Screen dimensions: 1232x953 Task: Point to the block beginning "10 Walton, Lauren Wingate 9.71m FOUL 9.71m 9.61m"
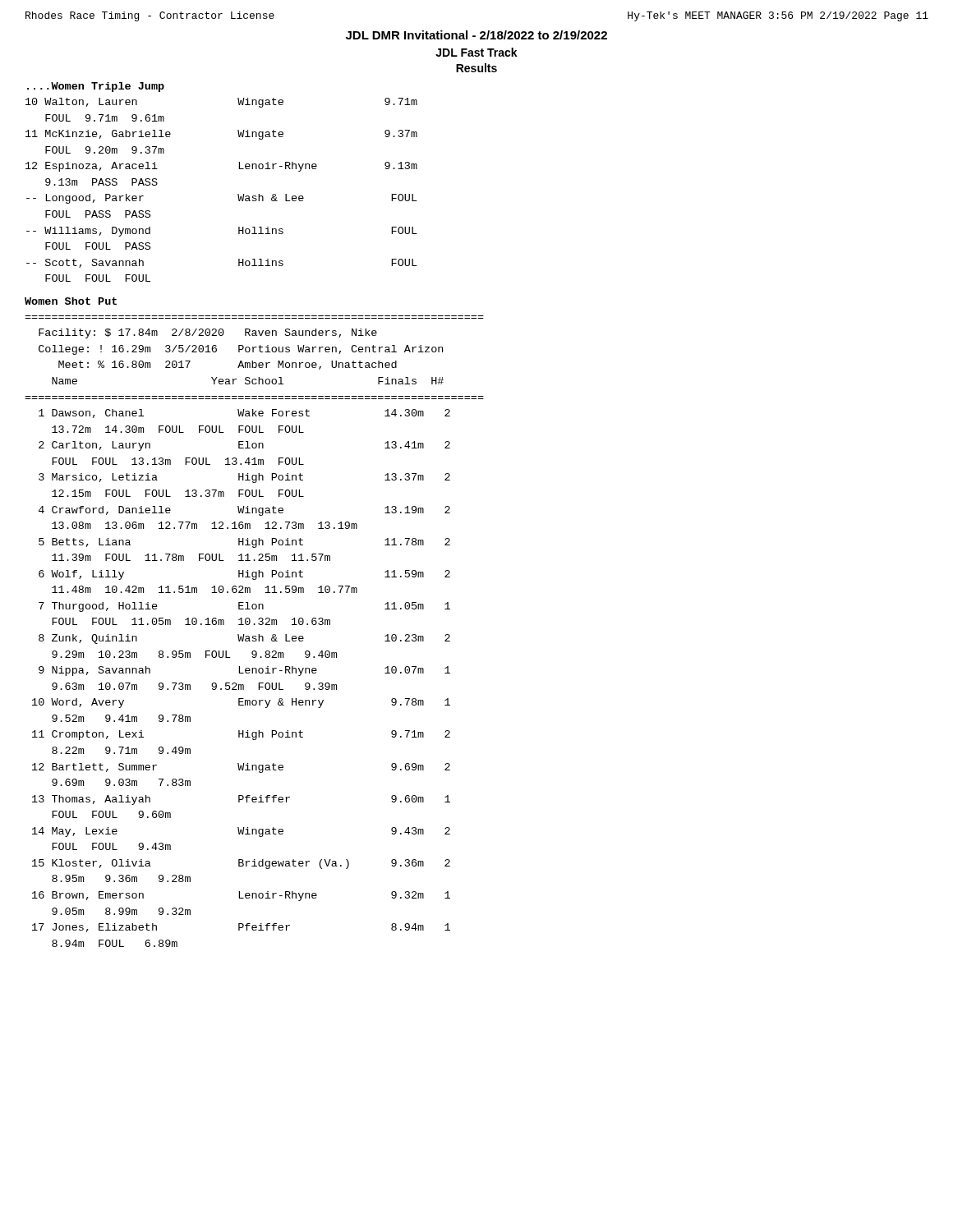pyautogui.click(x=83, y=102)
